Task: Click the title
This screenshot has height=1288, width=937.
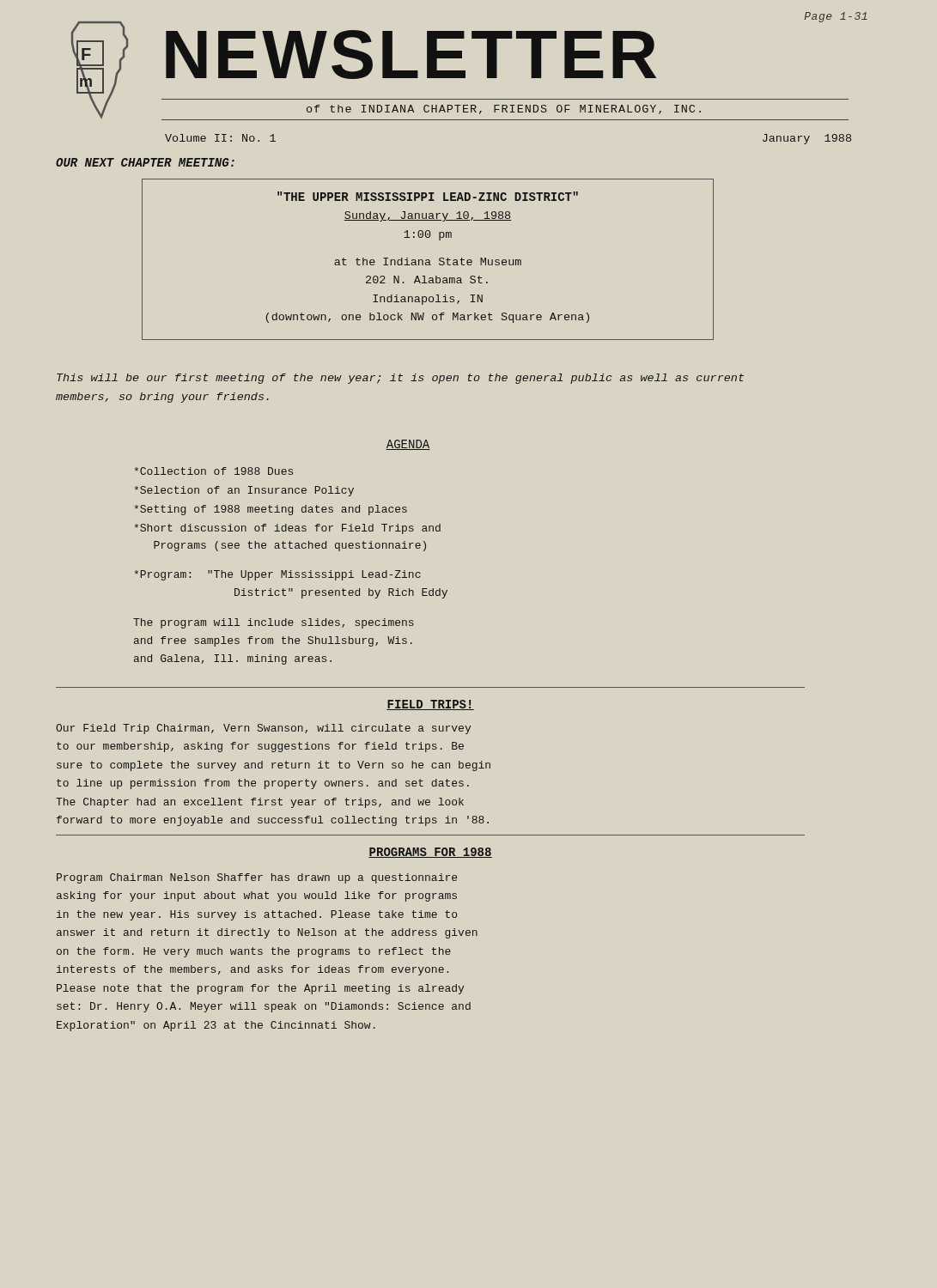Action: [475, 55]
